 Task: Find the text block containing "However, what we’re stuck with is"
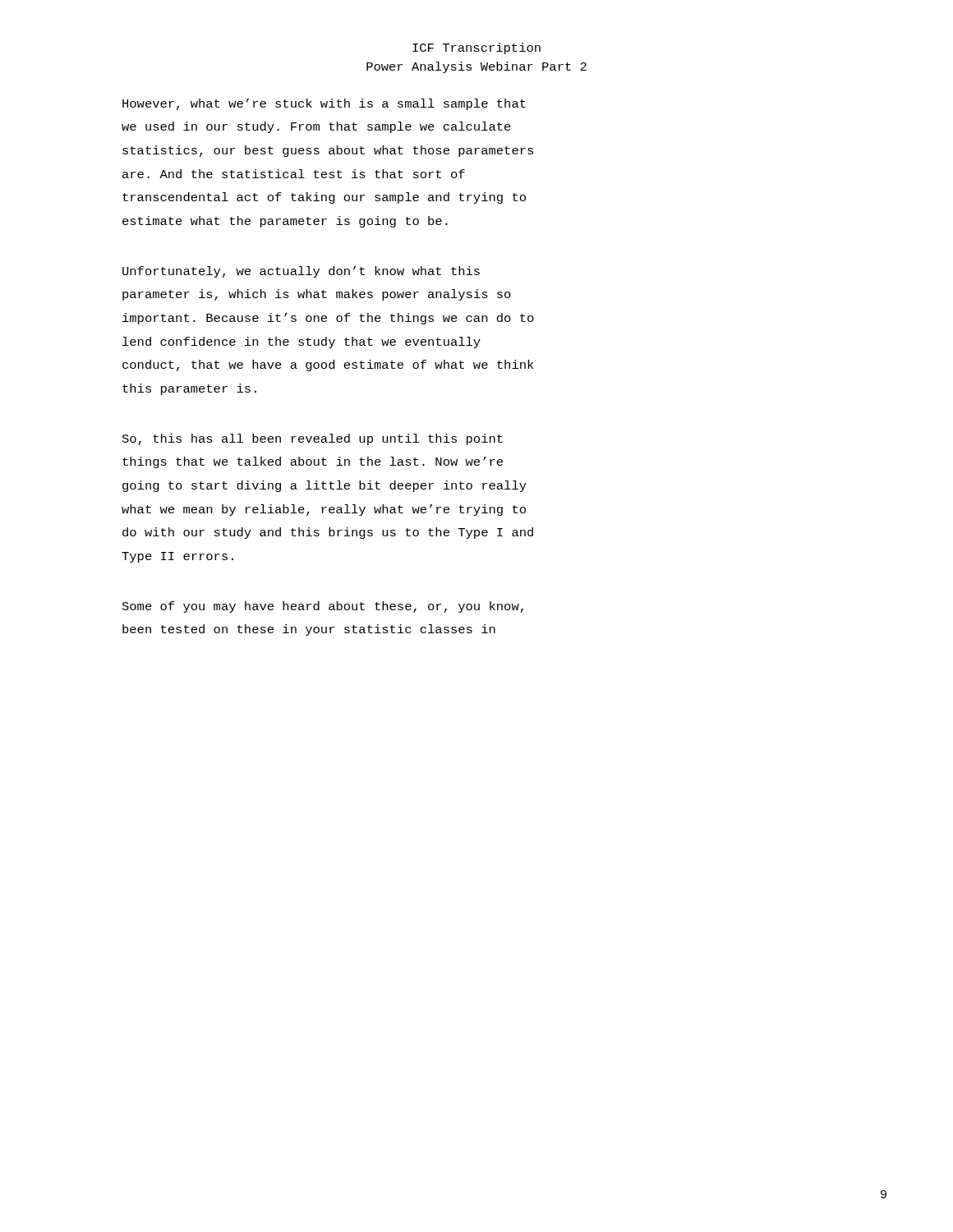(x=328, y=163)
